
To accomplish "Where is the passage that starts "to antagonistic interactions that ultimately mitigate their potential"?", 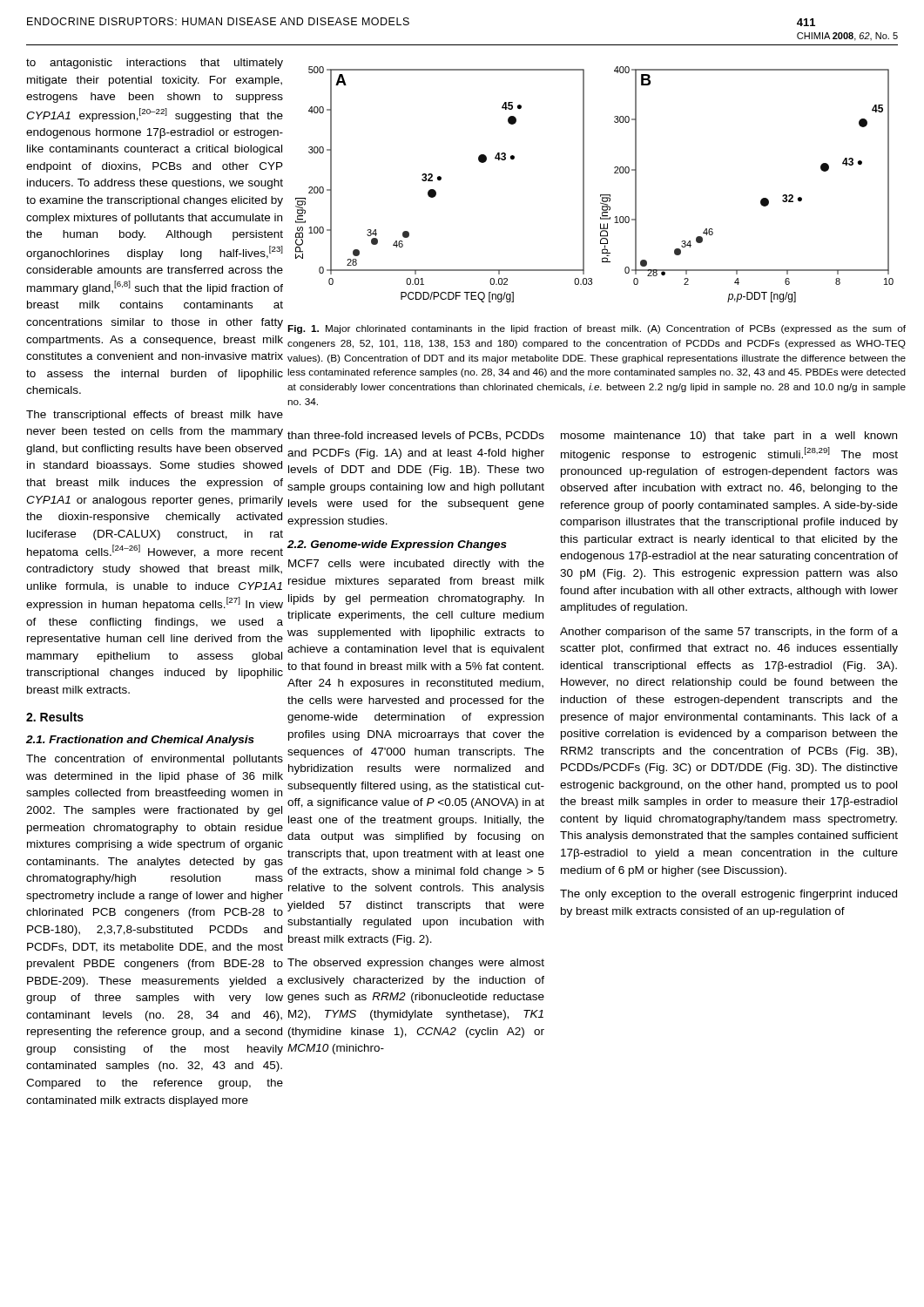I will 155,376.
